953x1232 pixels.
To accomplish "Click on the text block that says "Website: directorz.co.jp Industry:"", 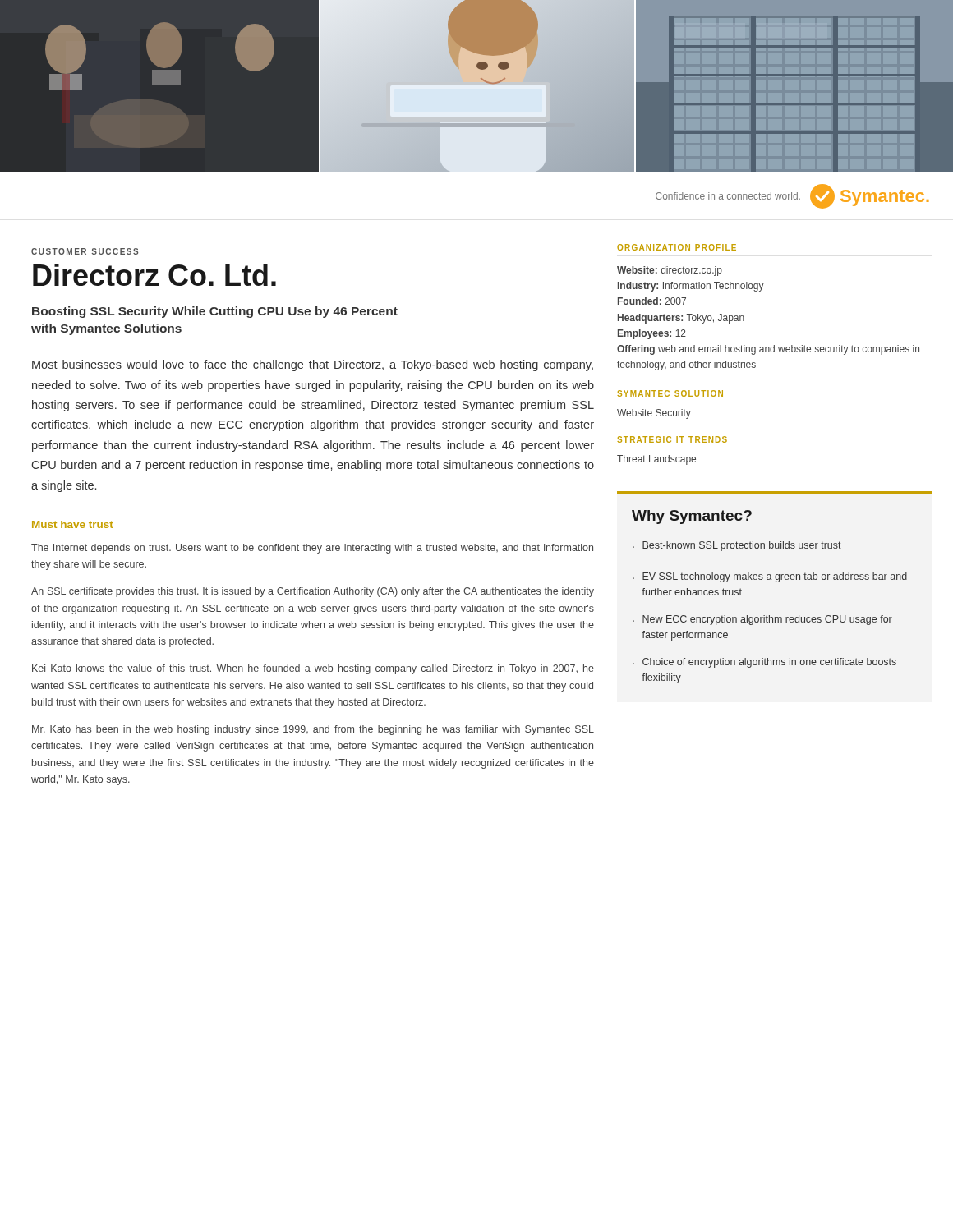I will [x=670, y=271].
